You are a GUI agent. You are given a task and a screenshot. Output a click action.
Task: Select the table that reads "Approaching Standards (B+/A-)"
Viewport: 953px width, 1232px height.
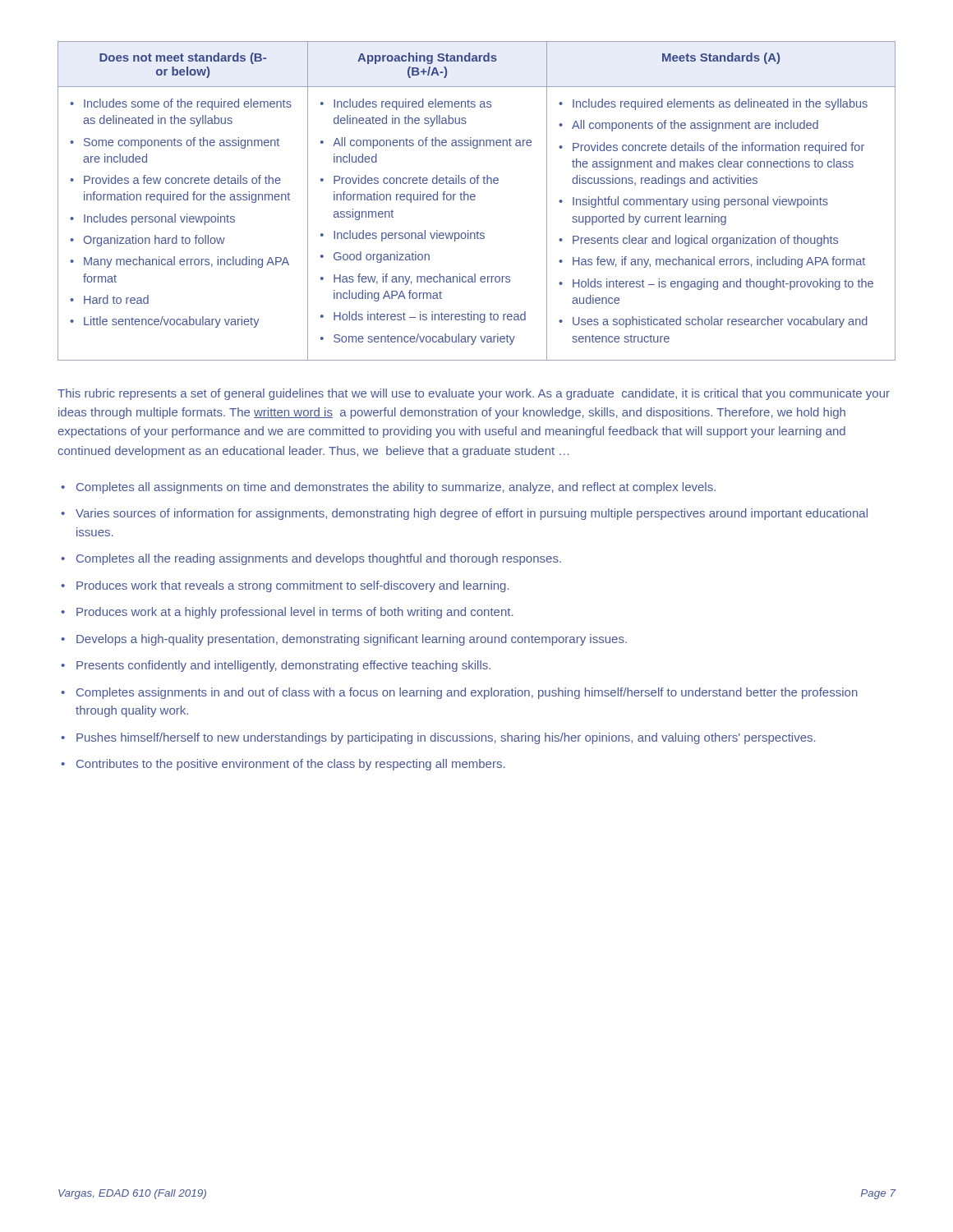(476, 201)
